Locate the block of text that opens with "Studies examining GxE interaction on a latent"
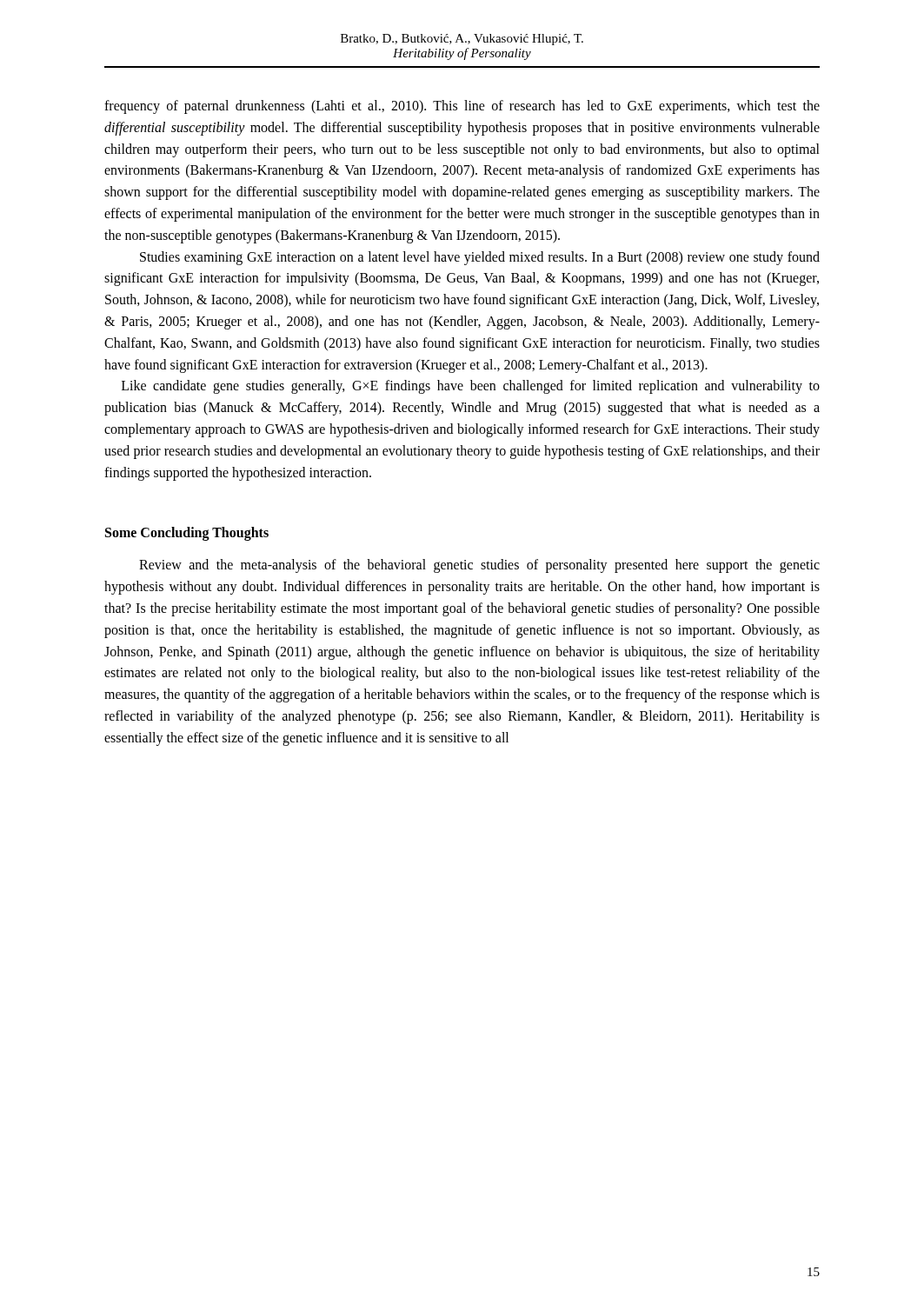 click(462, 311)
